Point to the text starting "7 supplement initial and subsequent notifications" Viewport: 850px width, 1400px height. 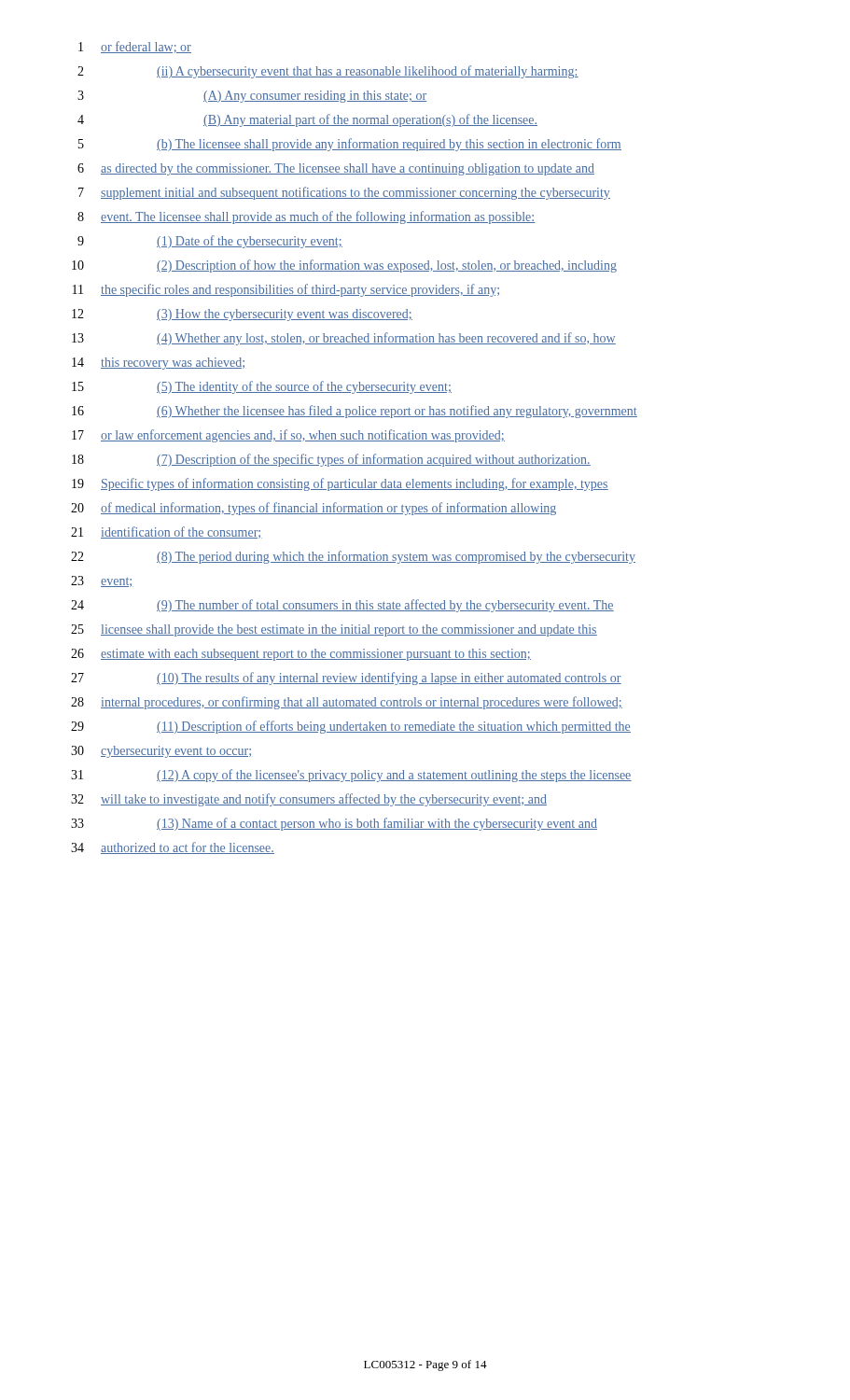[425, 193]
